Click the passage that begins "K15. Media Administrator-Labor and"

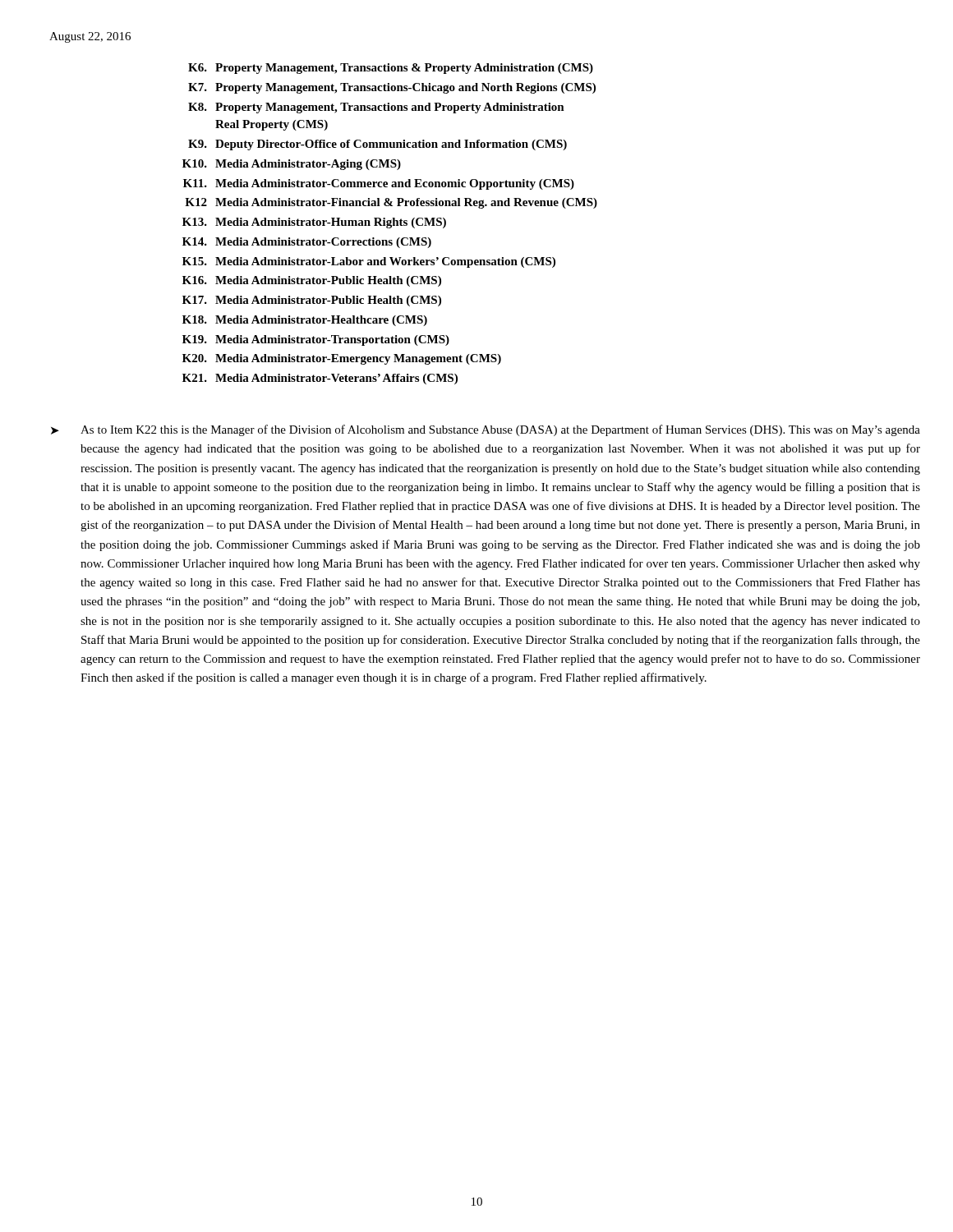click(360, 261)
